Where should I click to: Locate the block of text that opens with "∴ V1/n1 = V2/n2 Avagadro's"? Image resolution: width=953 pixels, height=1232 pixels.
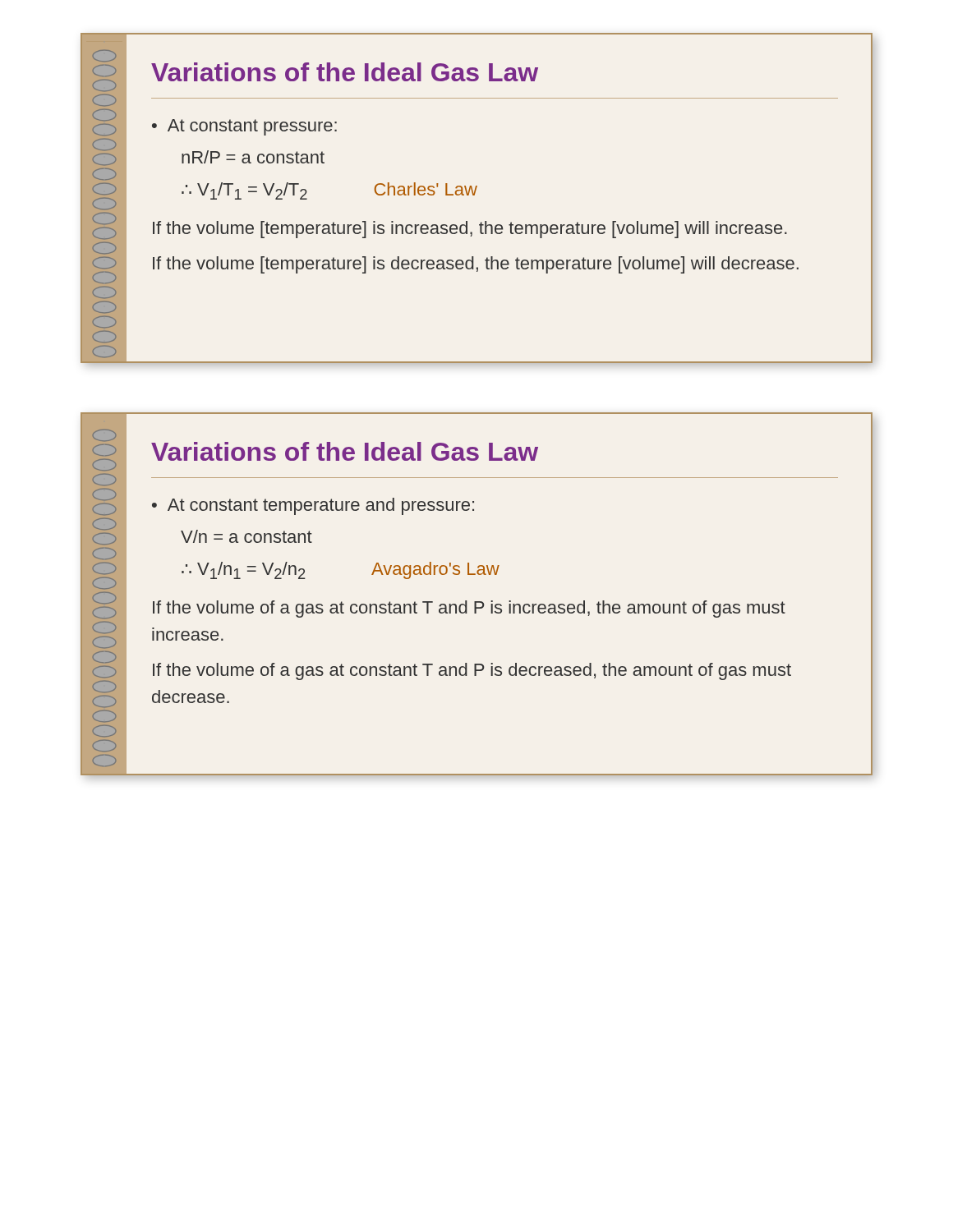tap(237, 570)
